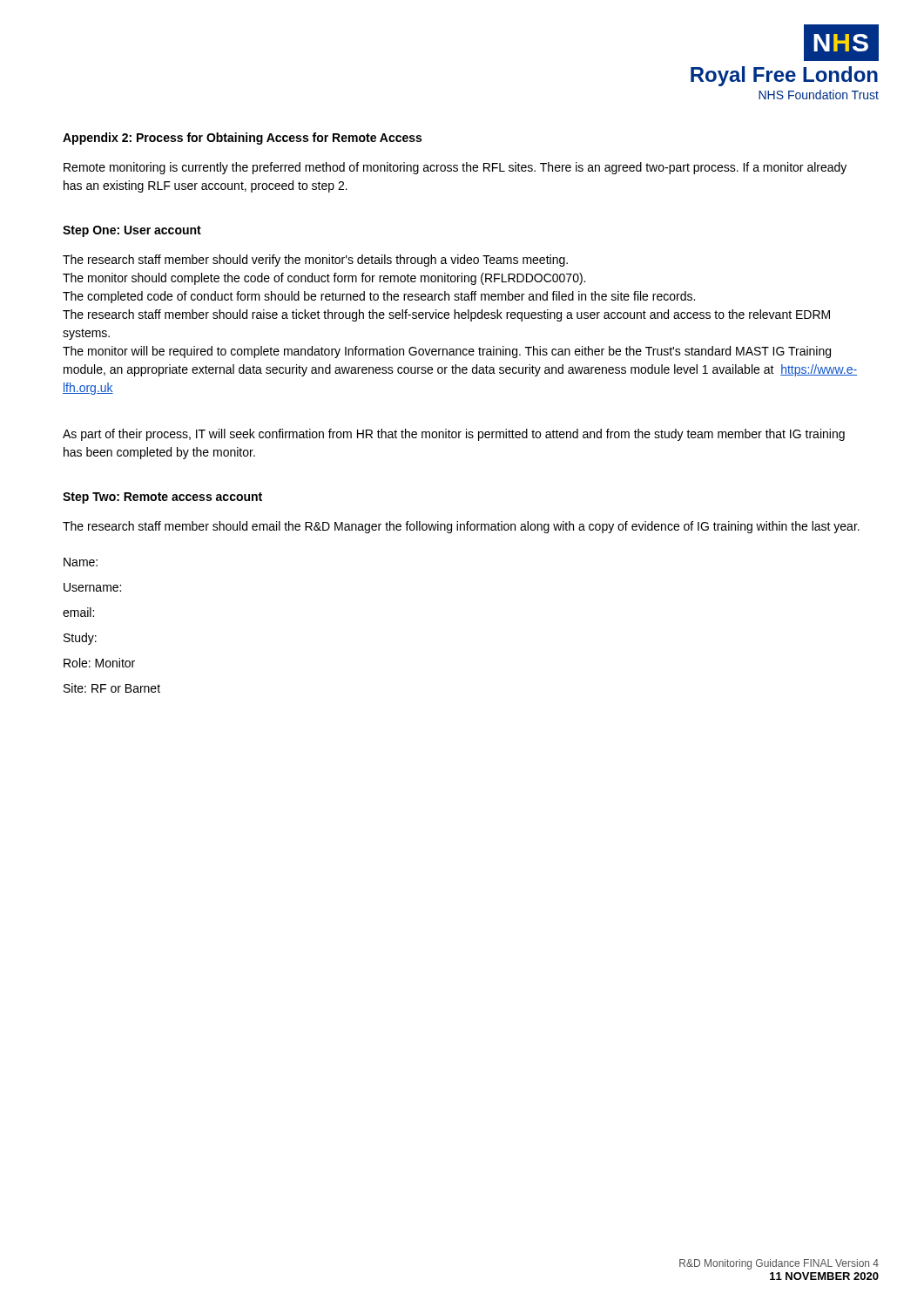Locate the passage starting "Role: Monitor"
924x1307 pixels.
pos(99,663)
